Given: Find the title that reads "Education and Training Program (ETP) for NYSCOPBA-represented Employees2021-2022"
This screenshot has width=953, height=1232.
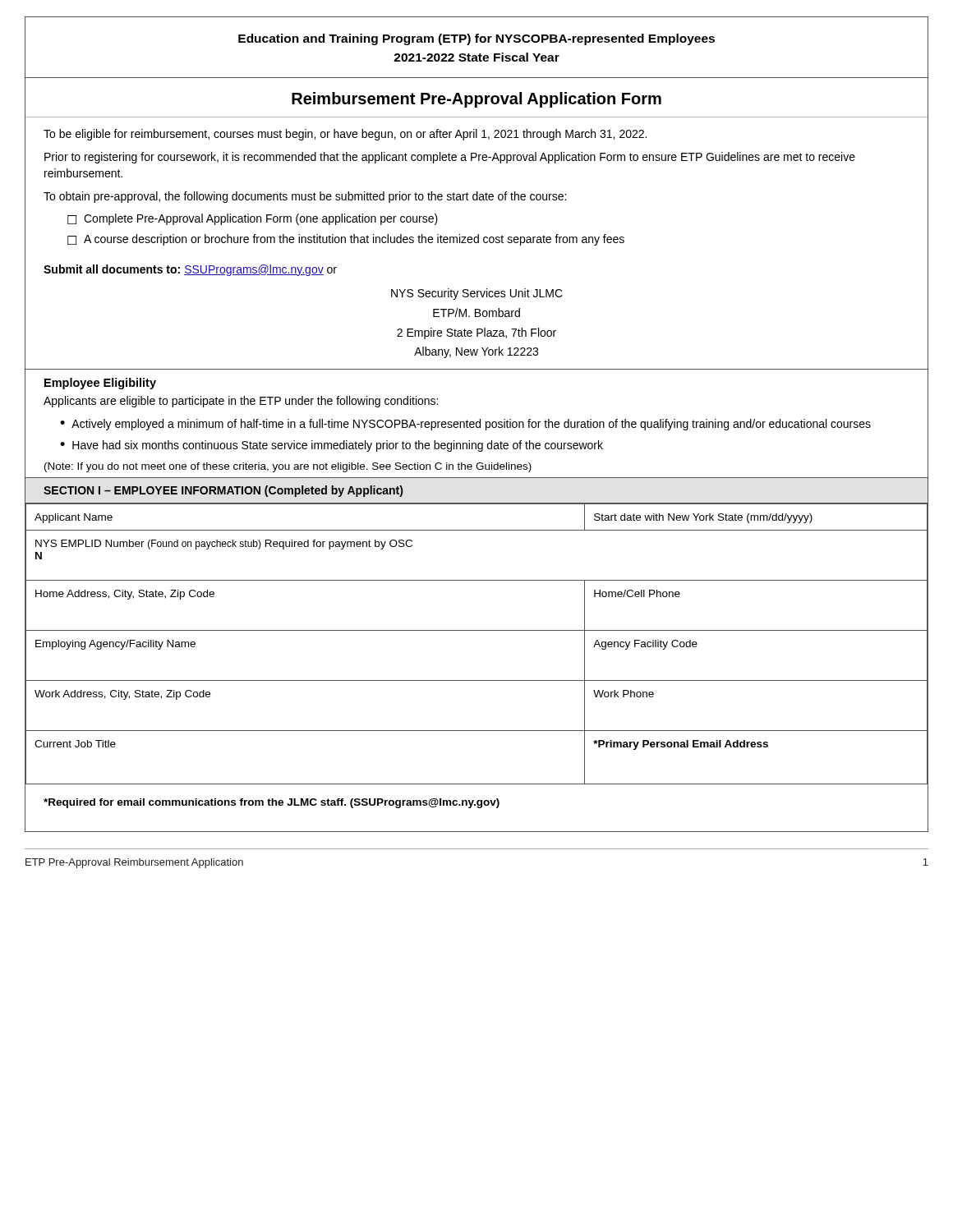Looking at the screenshot, I should 476,48.
